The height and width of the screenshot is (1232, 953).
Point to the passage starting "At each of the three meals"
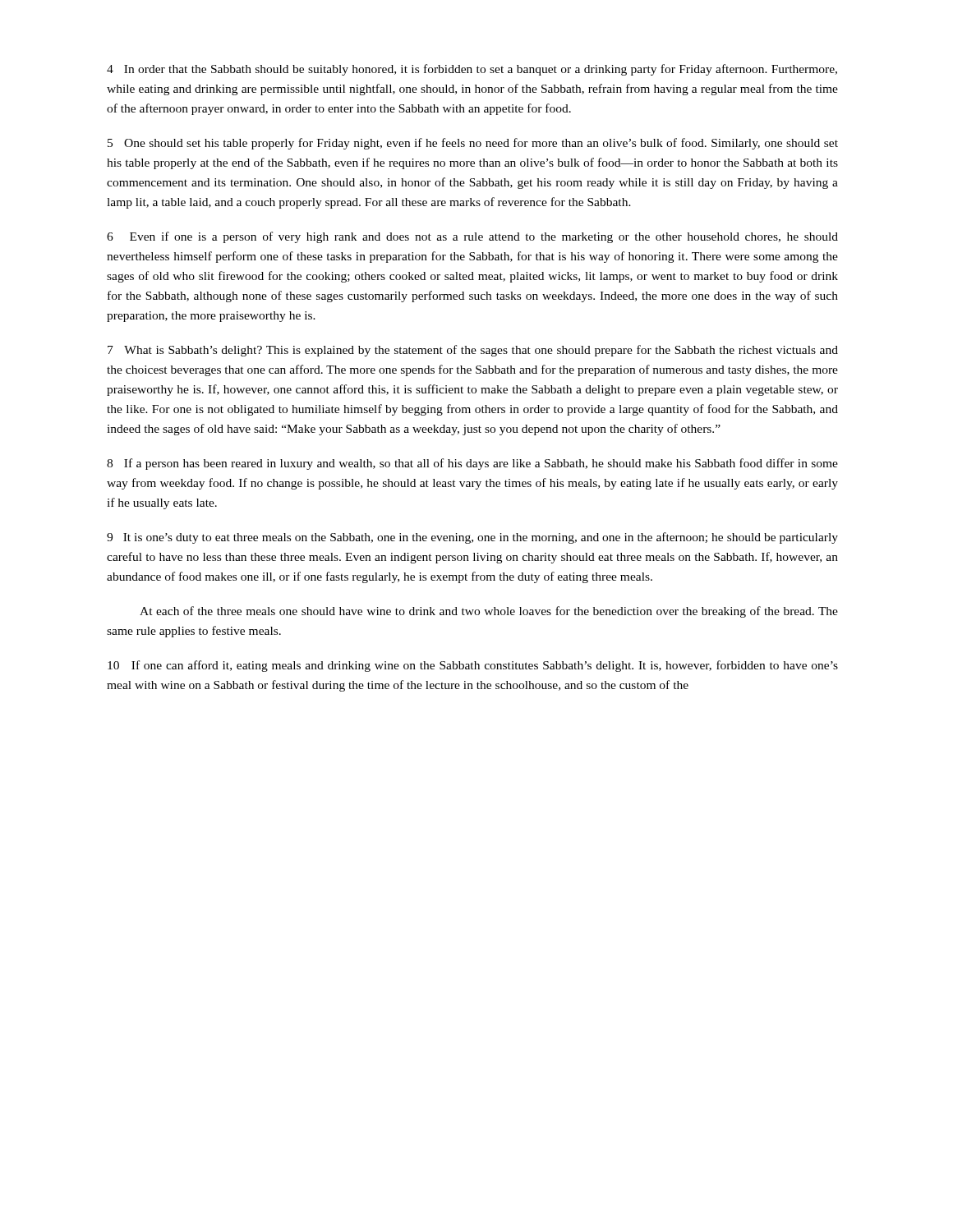click(472, 621)
